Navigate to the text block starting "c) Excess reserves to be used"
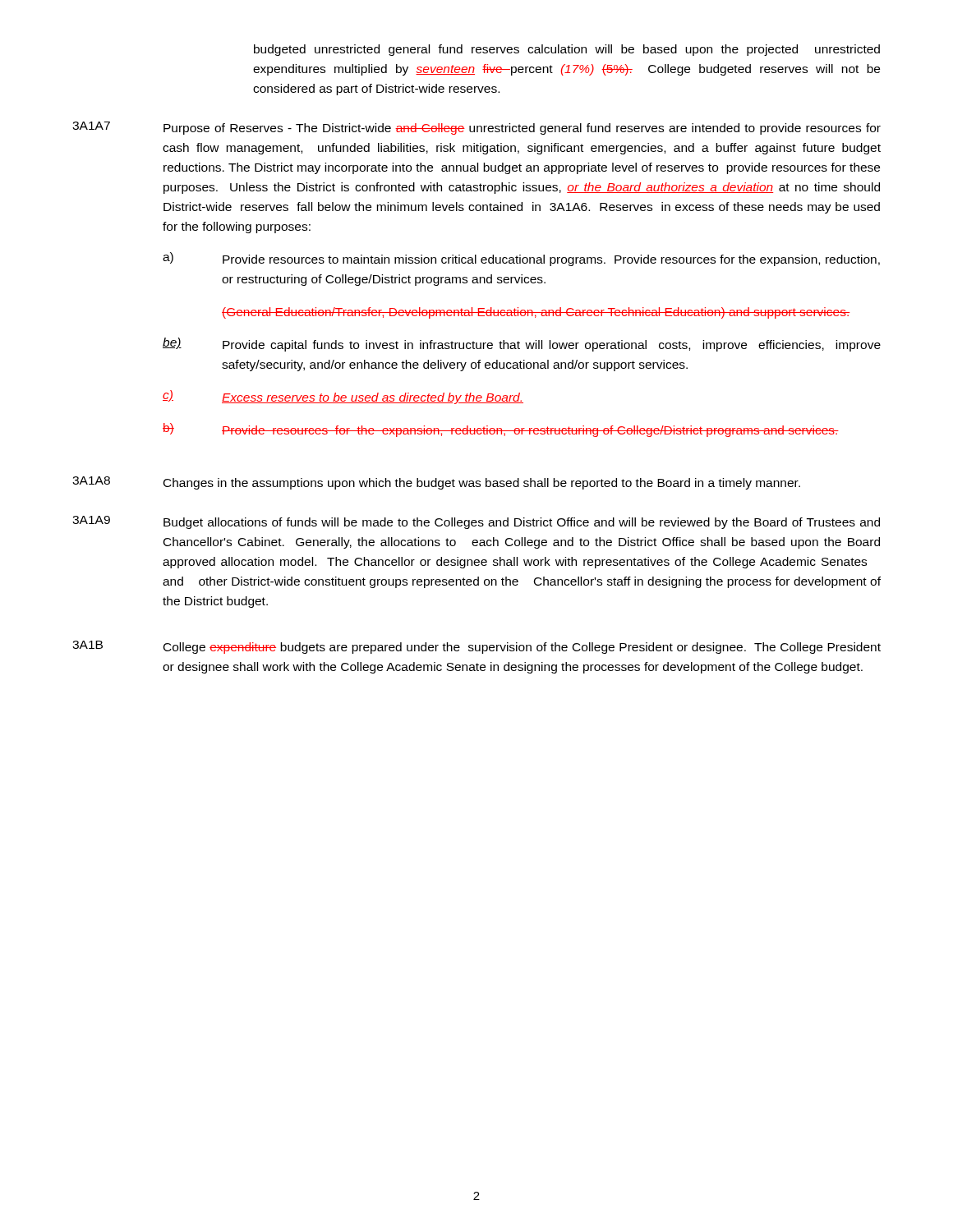This screenshot has height=1232, width=953. pyautogui.click(x=522, y=398)
